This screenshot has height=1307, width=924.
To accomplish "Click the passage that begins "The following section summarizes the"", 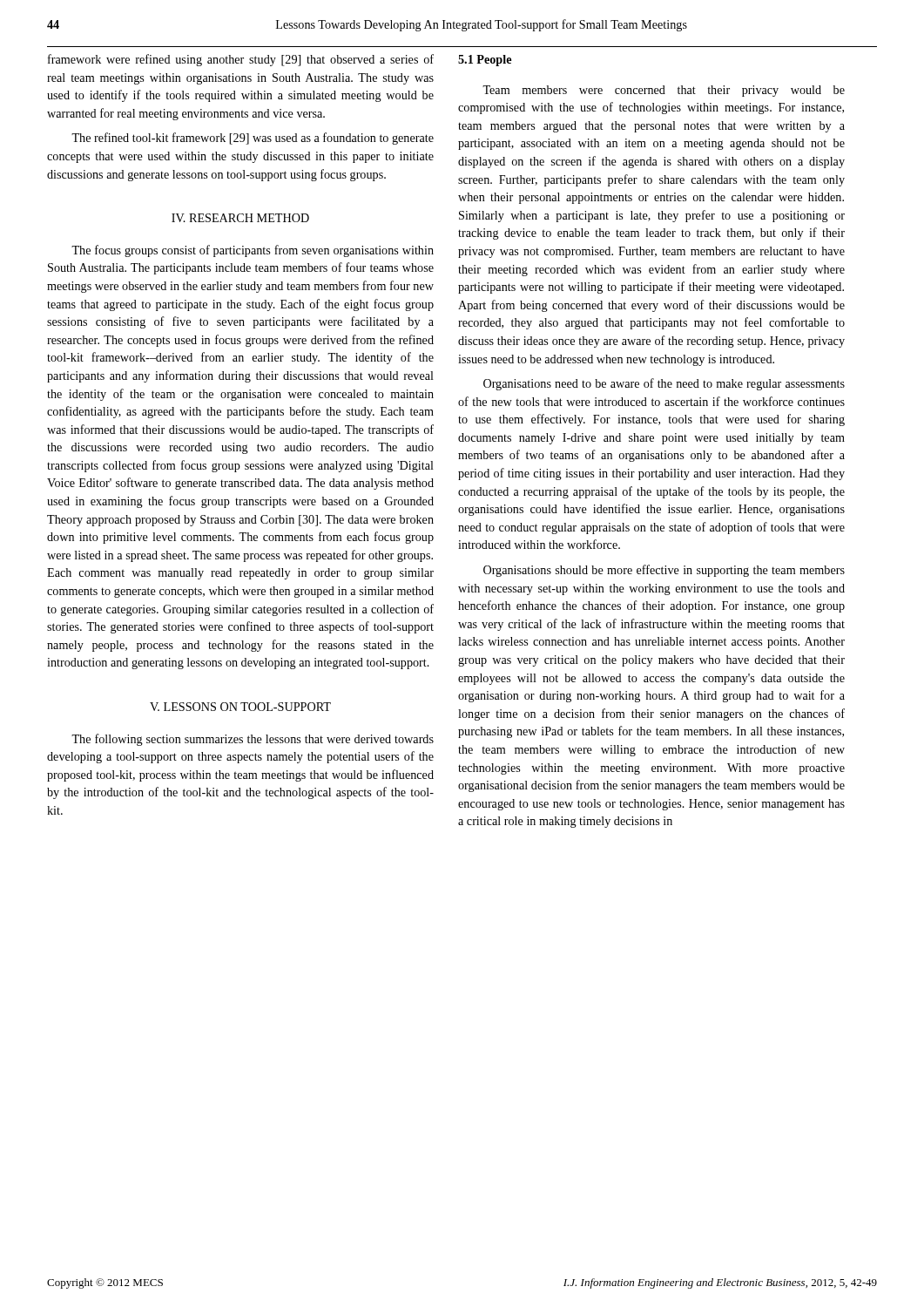I will click(x=240, y=775).
